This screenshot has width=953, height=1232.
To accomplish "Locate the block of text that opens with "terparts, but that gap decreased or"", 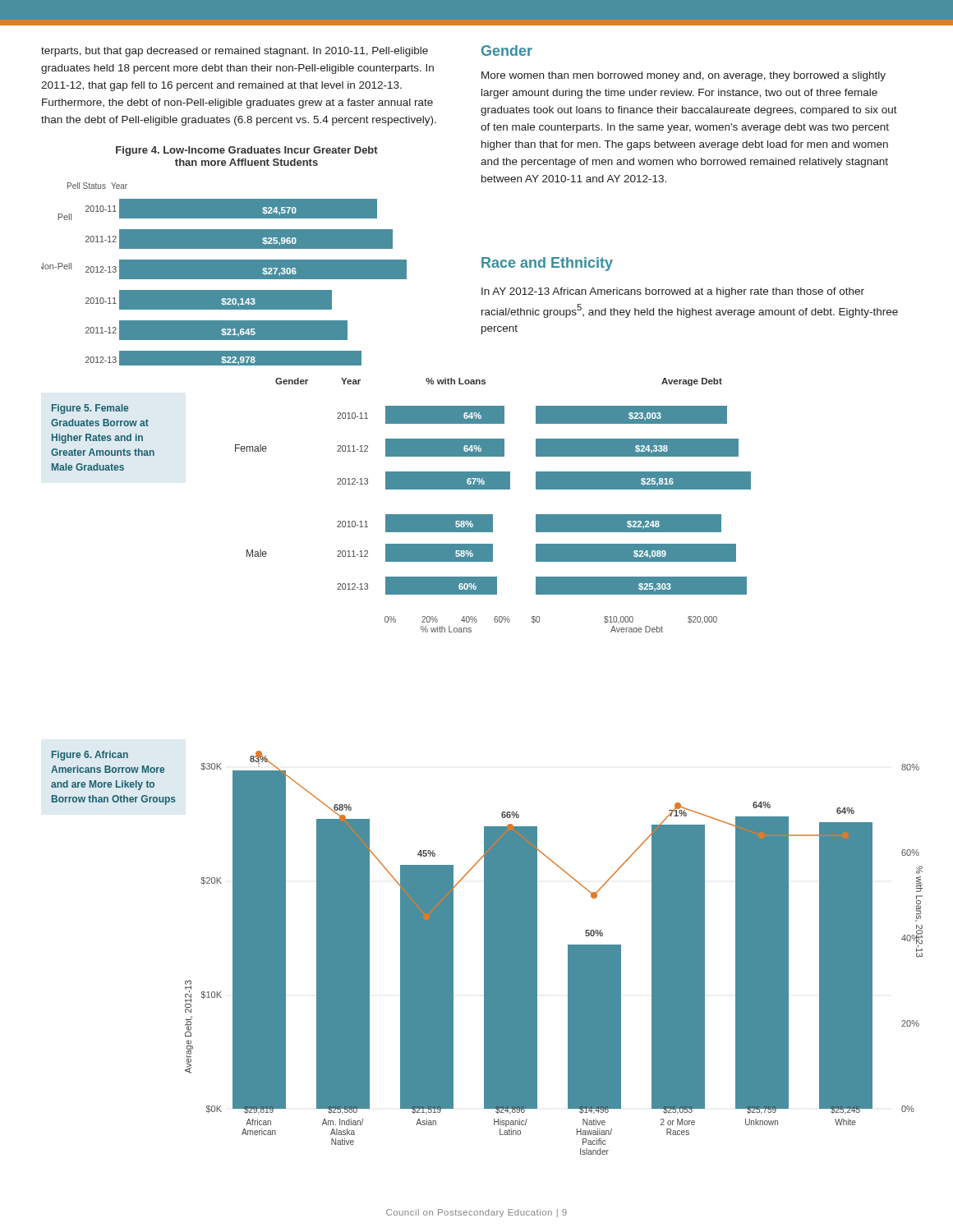I will click(x=239, y=85).
